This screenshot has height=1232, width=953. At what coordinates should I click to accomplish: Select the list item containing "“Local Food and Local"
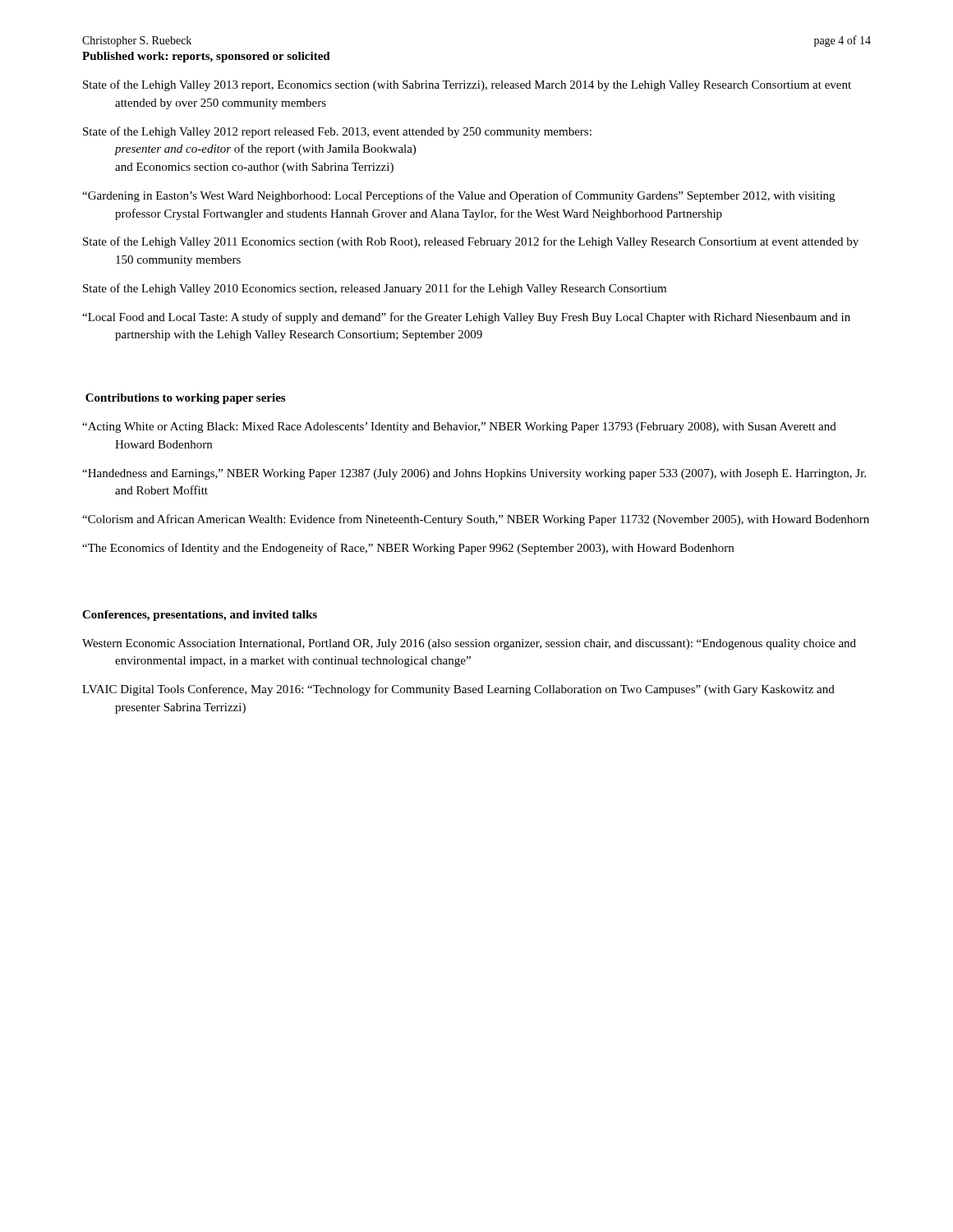coord(466,326)
